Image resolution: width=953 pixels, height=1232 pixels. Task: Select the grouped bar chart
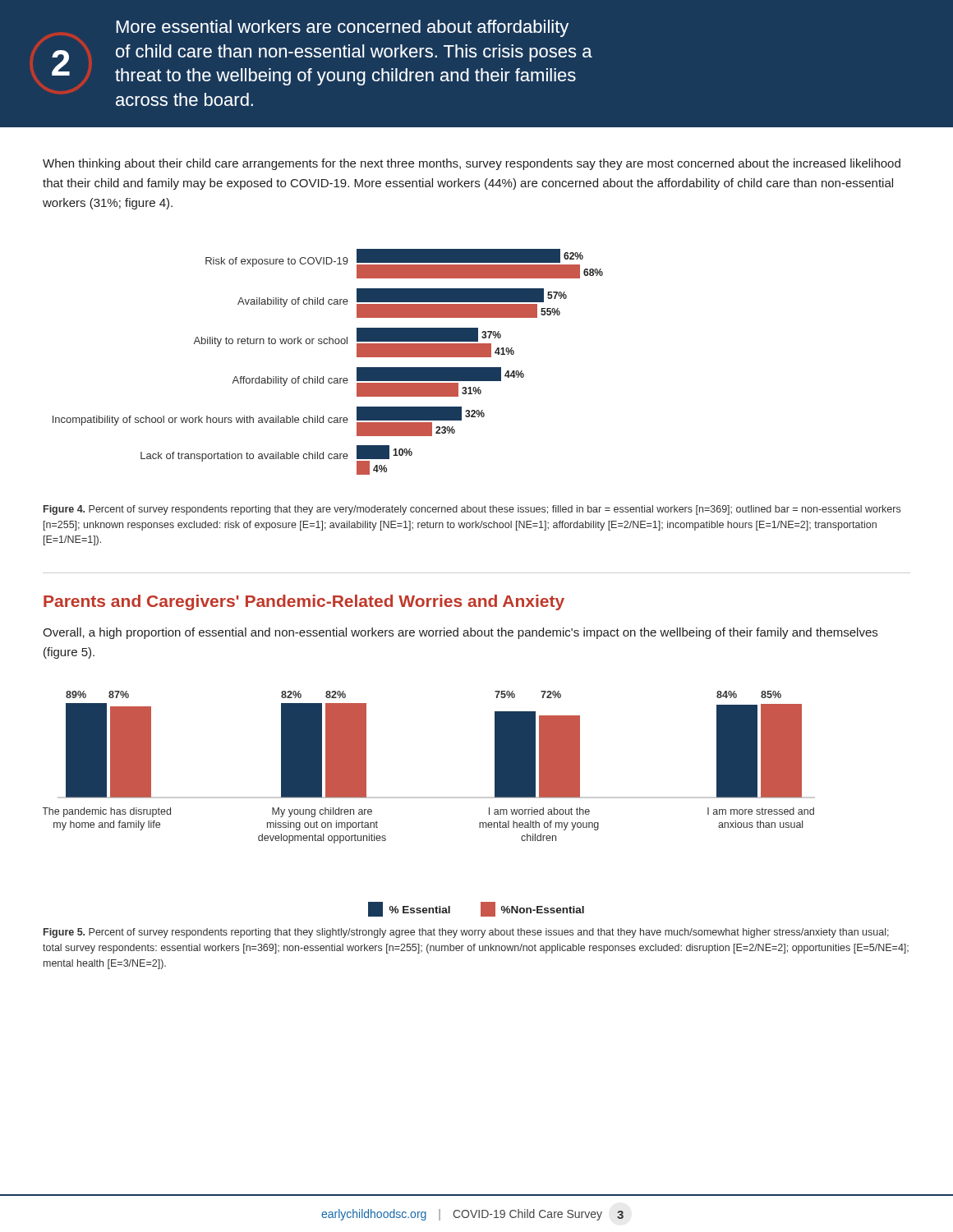476,799
